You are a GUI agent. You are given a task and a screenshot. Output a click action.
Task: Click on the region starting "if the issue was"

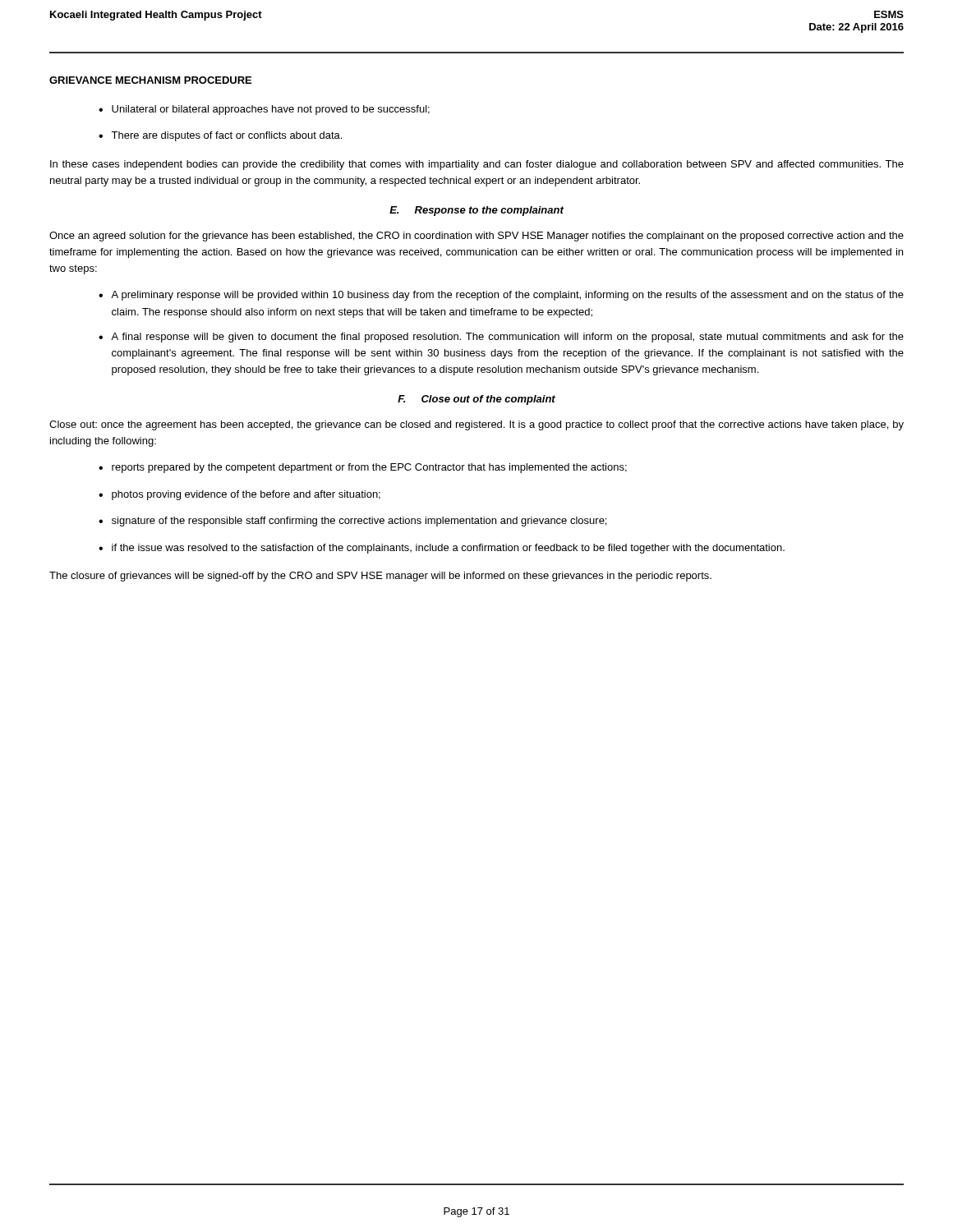(508, 548)
